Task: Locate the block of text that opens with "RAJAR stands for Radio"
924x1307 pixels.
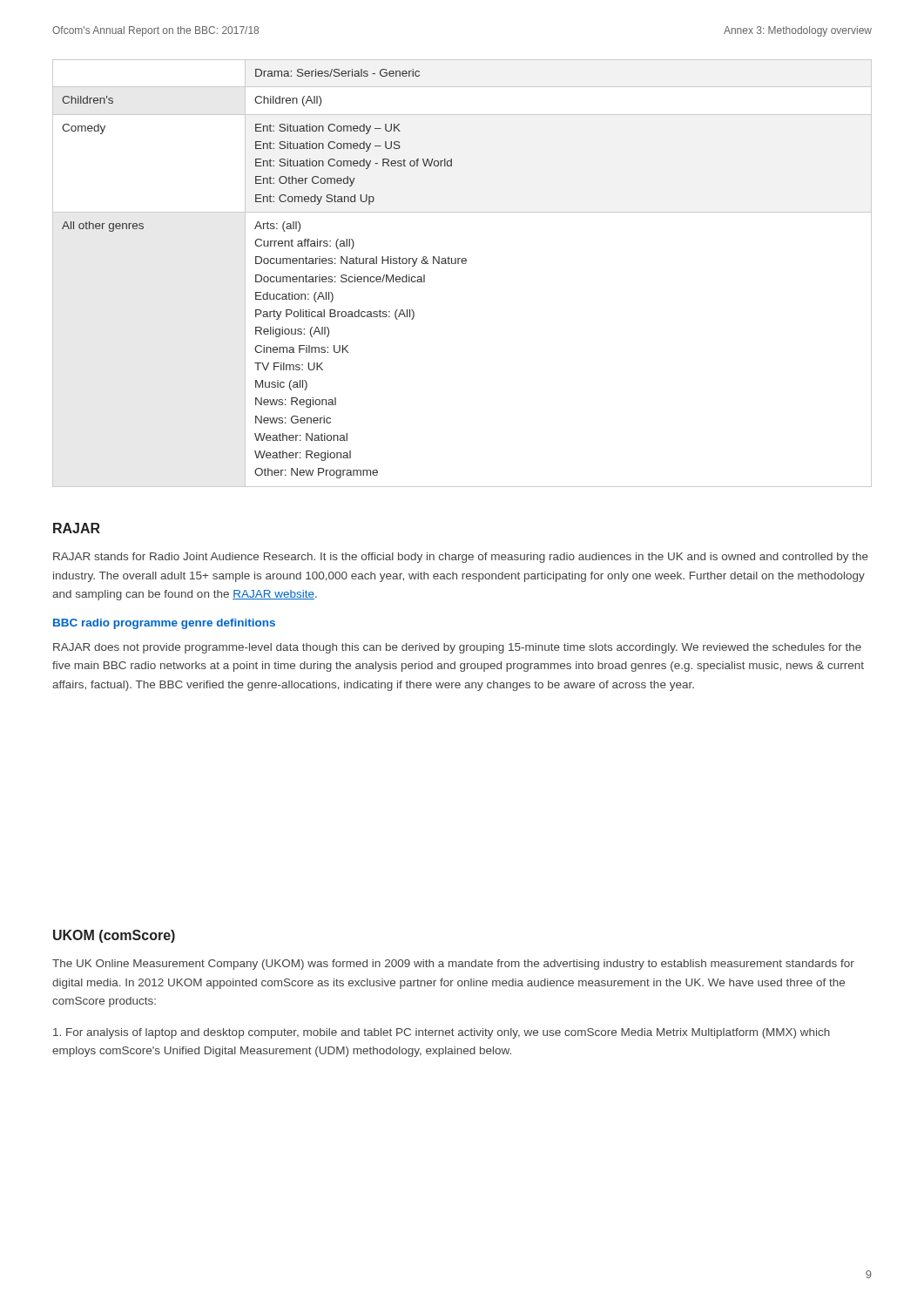Action: [460, 575]
